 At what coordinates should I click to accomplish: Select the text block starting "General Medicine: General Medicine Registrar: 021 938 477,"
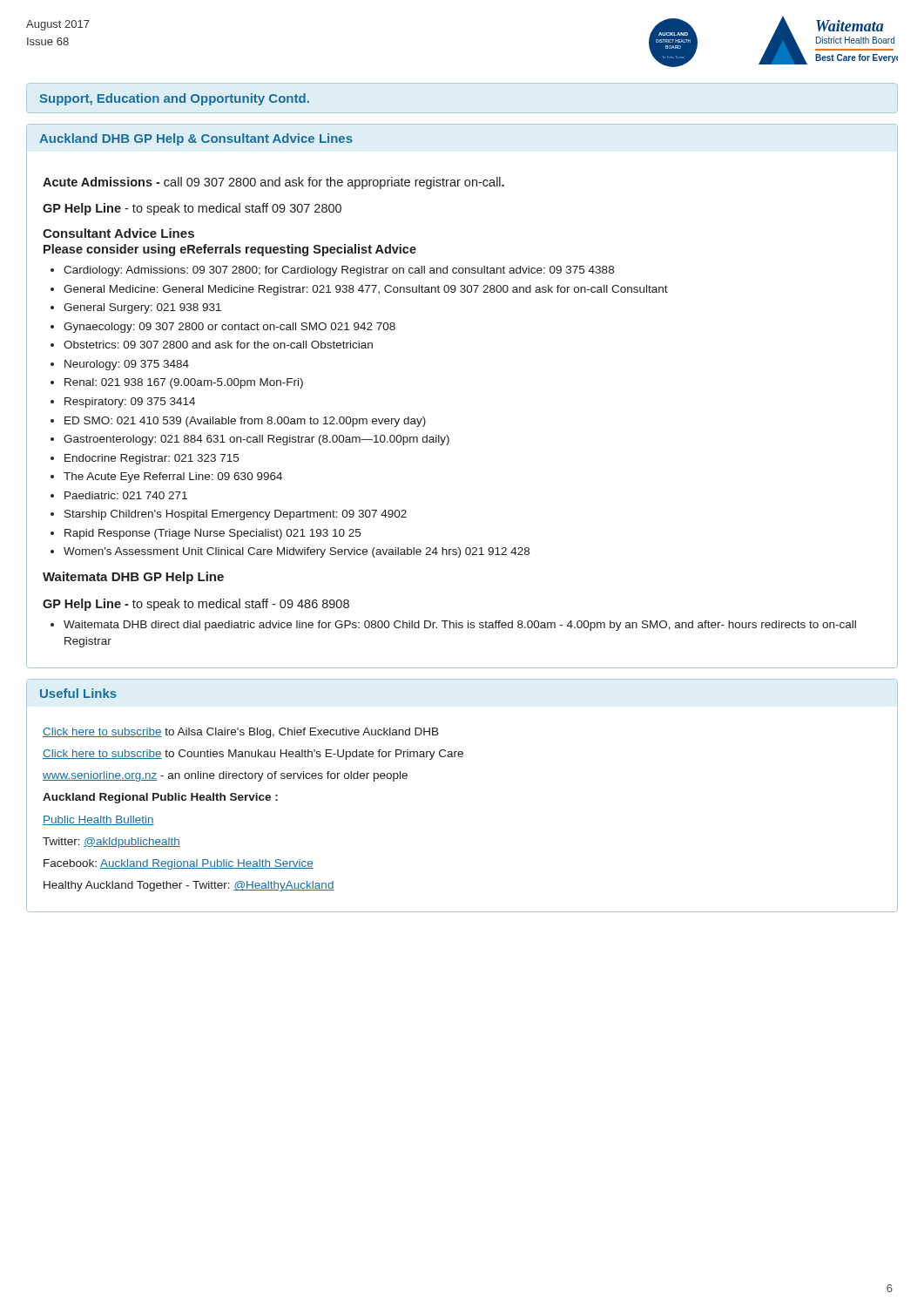[x=366, y=288]
